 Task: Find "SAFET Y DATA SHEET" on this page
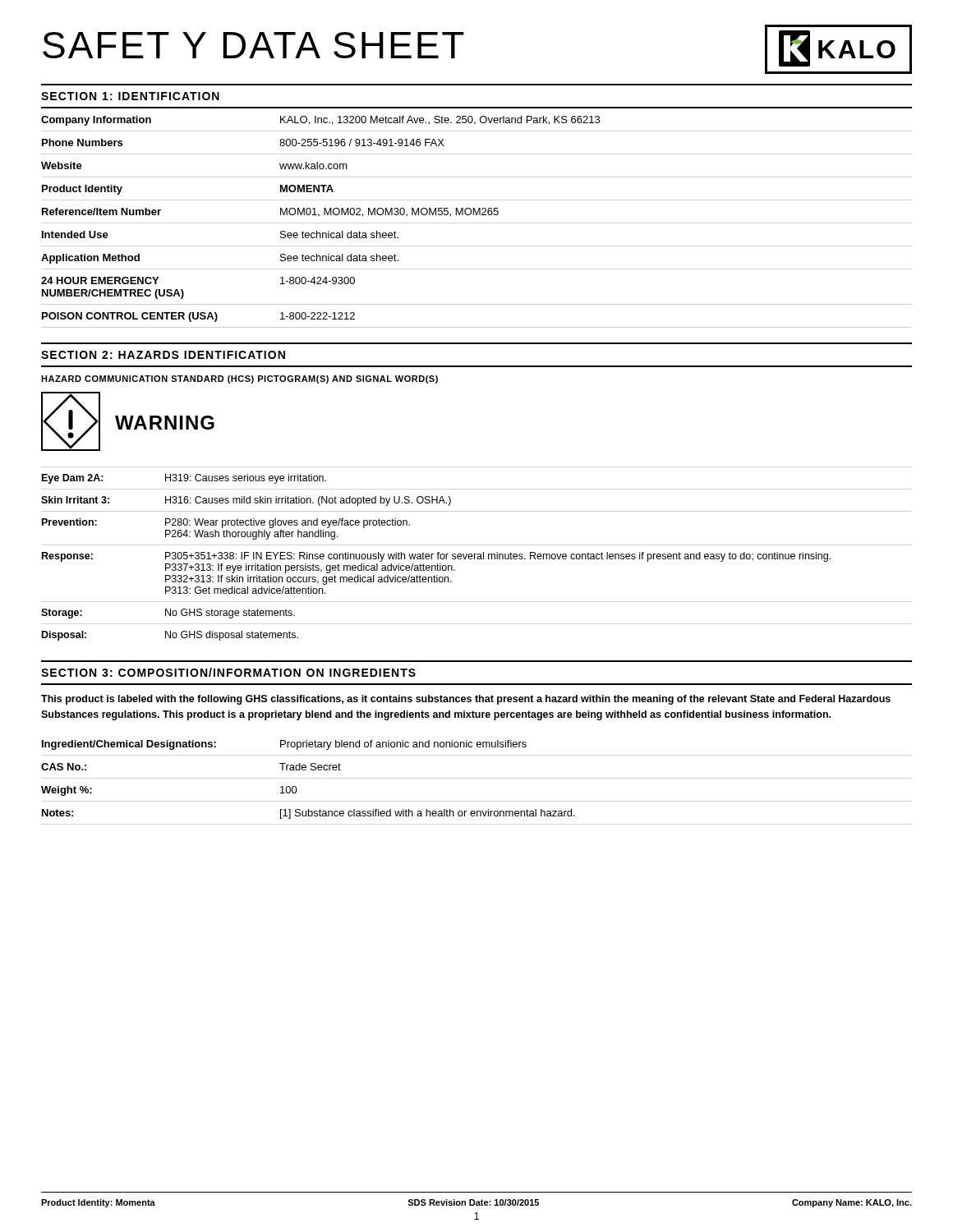[x=254, y=45]
